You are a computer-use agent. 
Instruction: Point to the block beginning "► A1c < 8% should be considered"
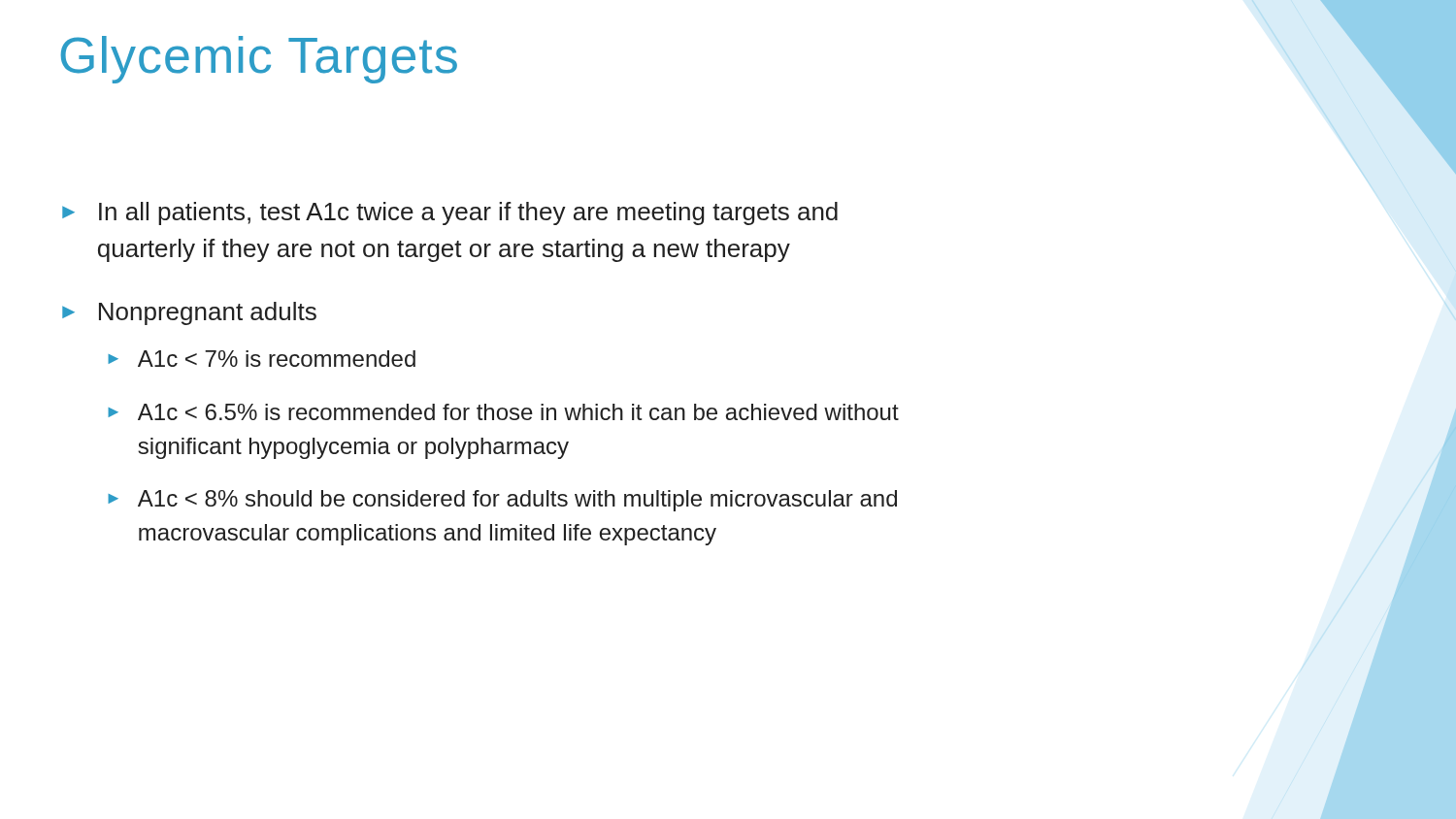click(502, 517)
